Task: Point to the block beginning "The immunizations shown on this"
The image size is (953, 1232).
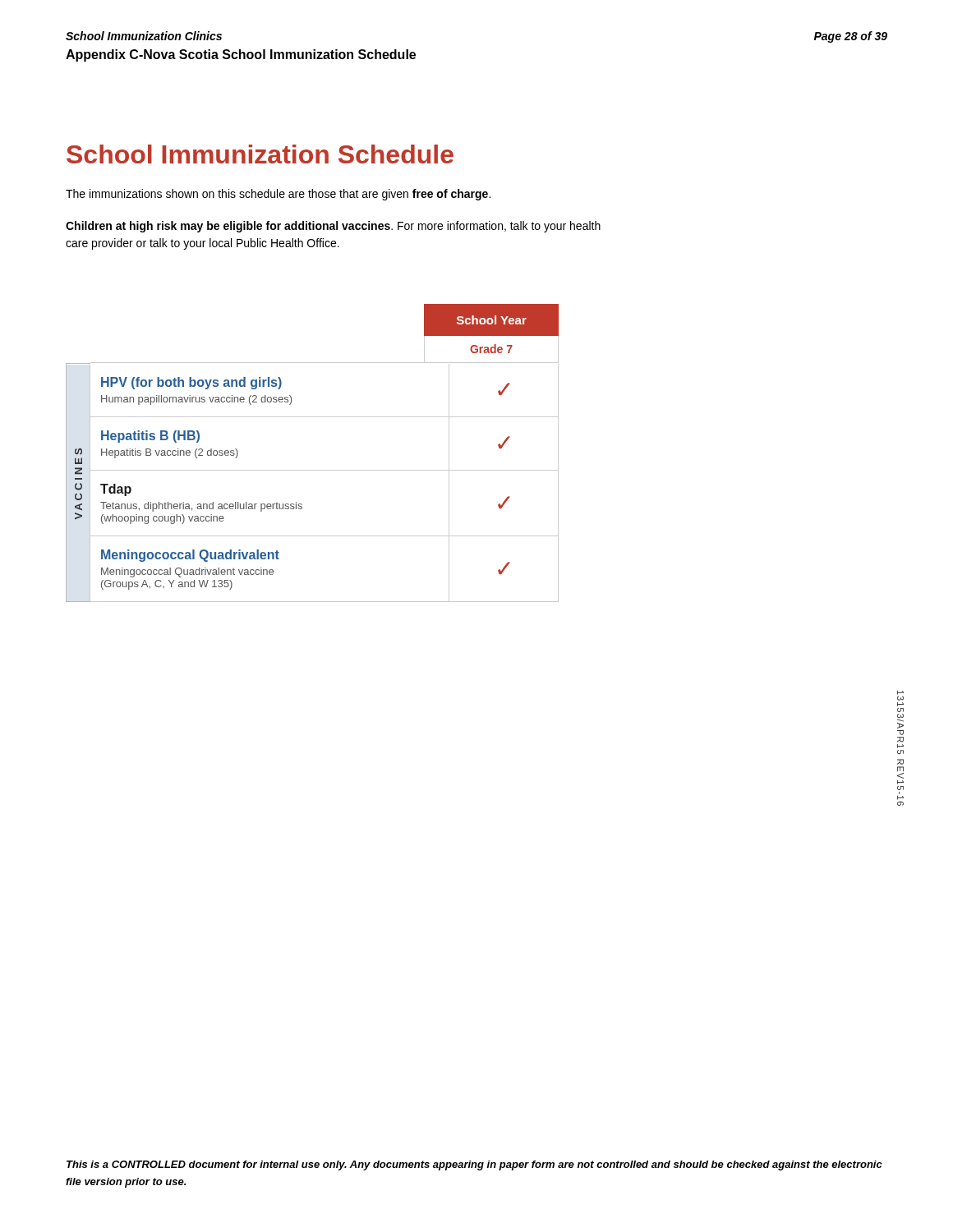Action: click(x=279, y=194)
